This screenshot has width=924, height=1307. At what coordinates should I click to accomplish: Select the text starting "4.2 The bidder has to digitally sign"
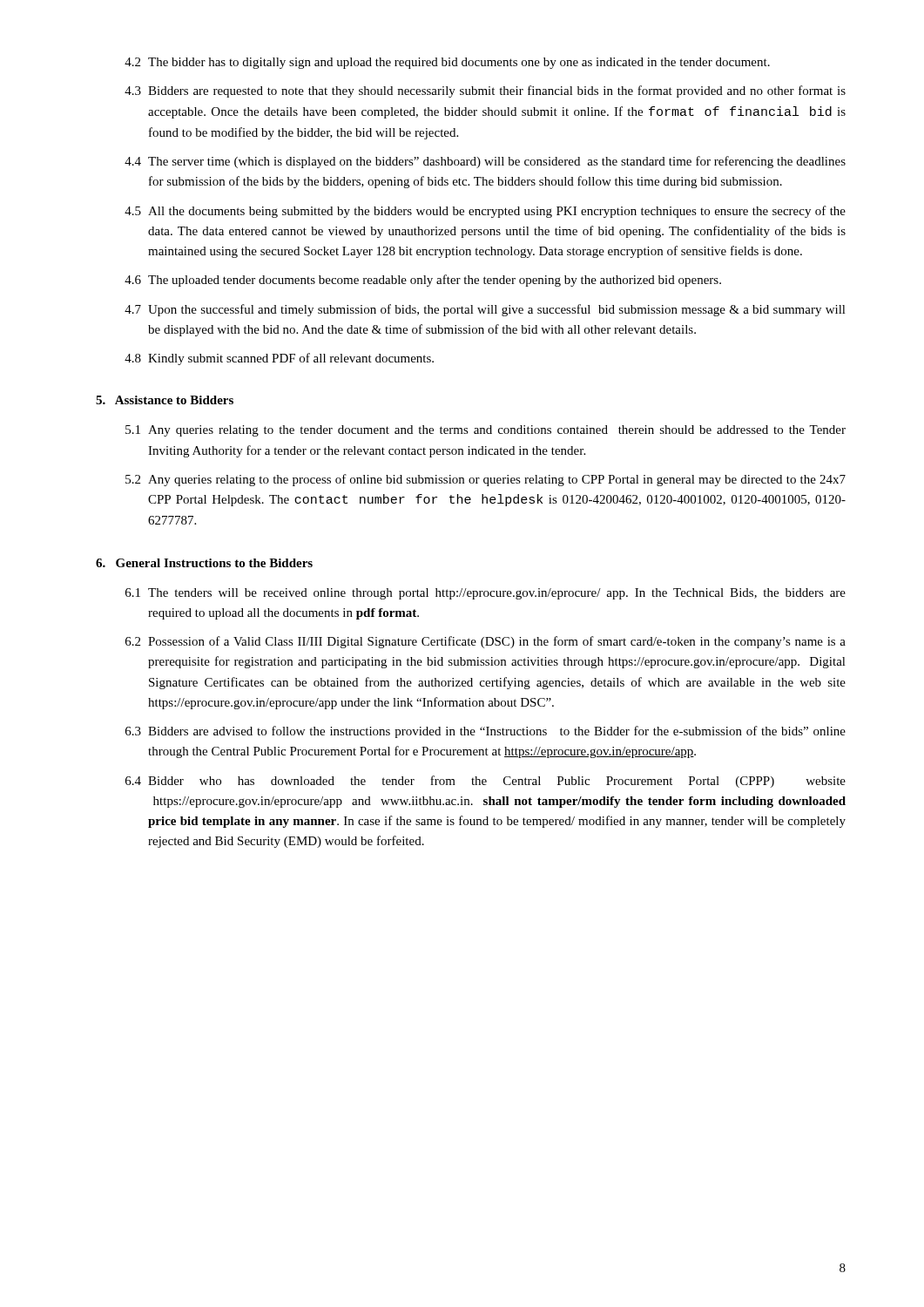click(x=471, y=62)
